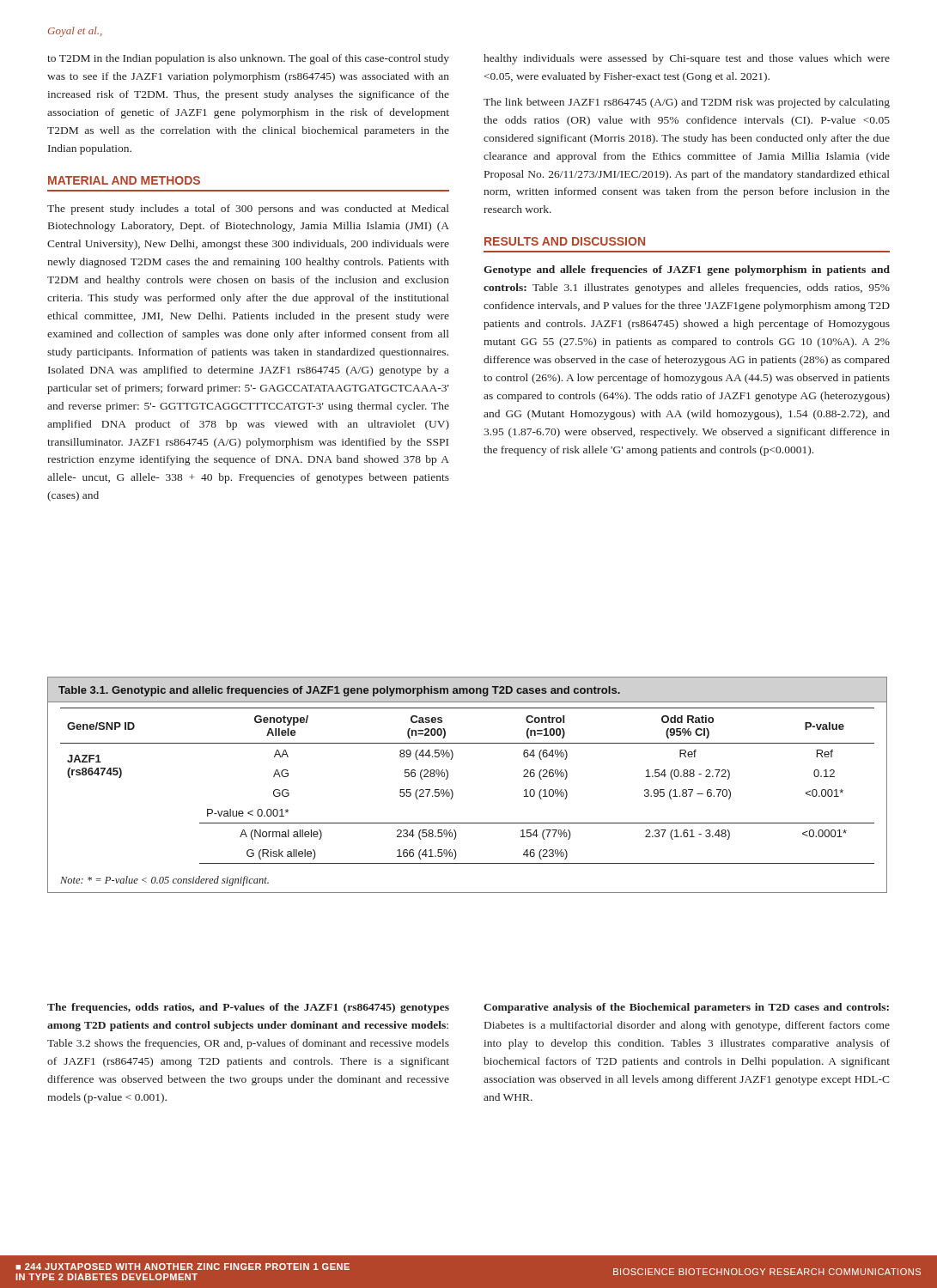937x1288 pixels.
Task: Find the element starting "Comparative analysis of the Biochemical parameters in T2D"
Action: pyautogui.click(x=687, y=1052)
